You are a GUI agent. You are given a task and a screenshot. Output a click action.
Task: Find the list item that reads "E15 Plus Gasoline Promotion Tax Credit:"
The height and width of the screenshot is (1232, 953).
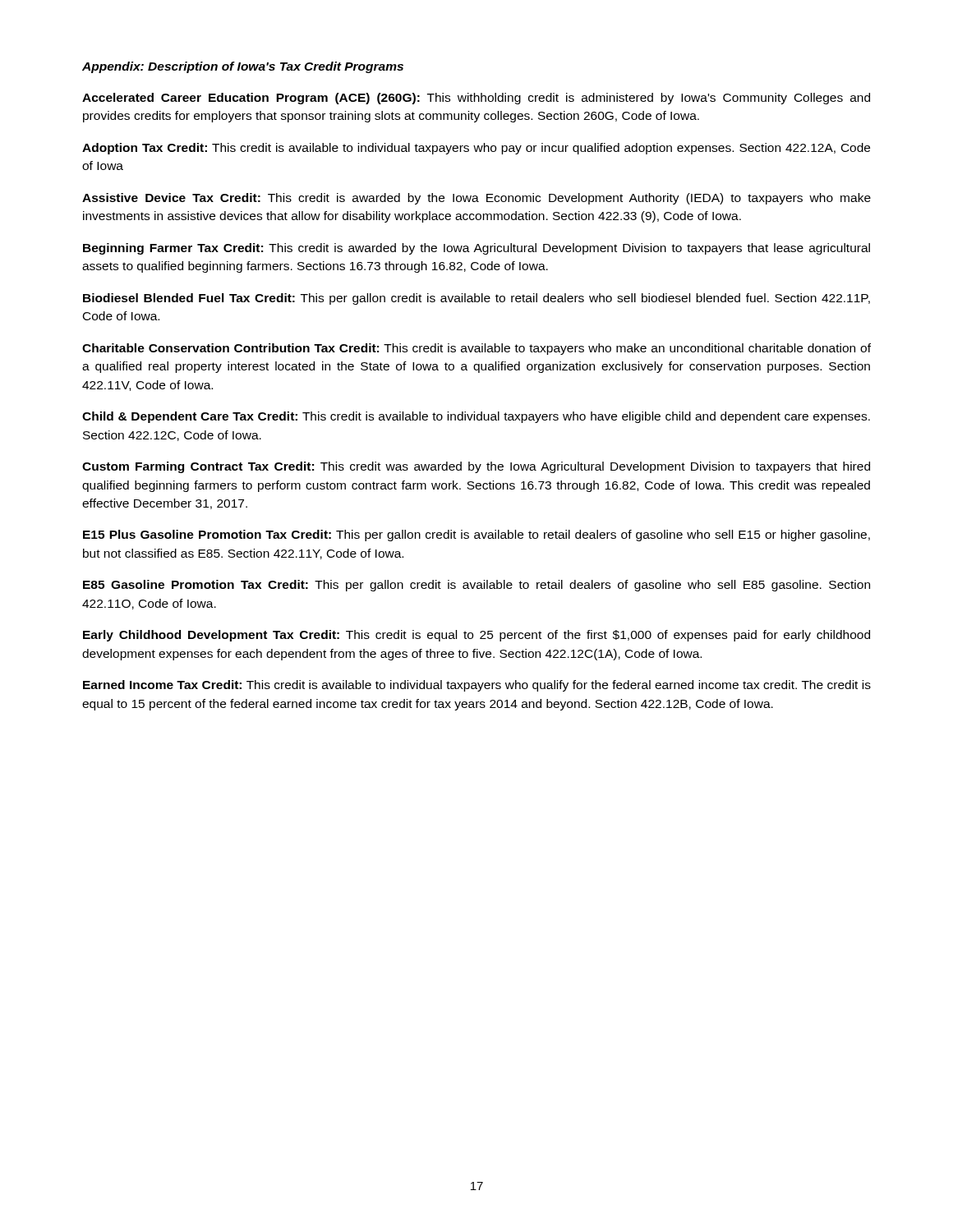click(x=476, y=544)
